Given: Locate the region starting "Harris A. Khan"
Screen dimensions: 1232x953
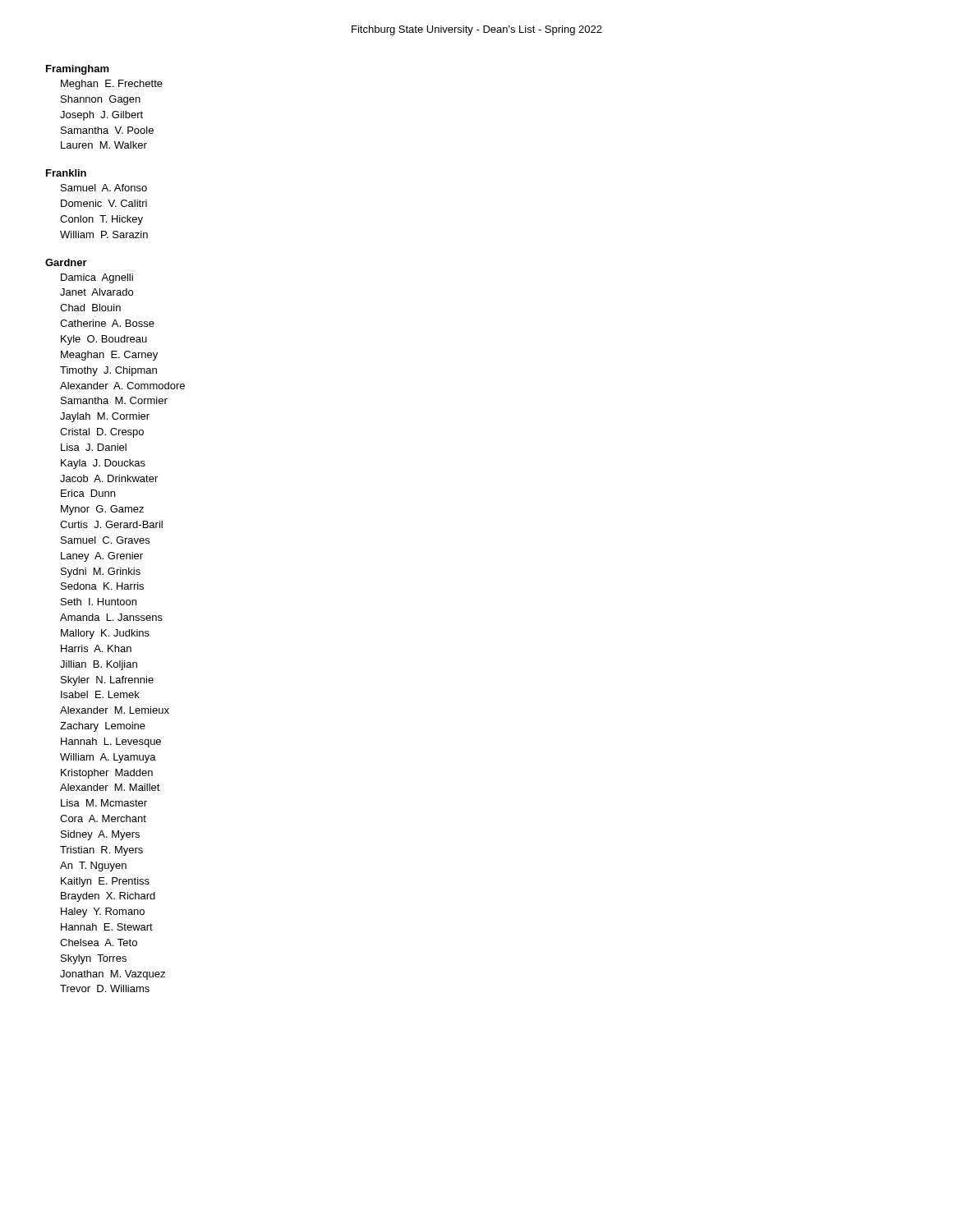Looking at the screenshot, I should pos(96,648).
